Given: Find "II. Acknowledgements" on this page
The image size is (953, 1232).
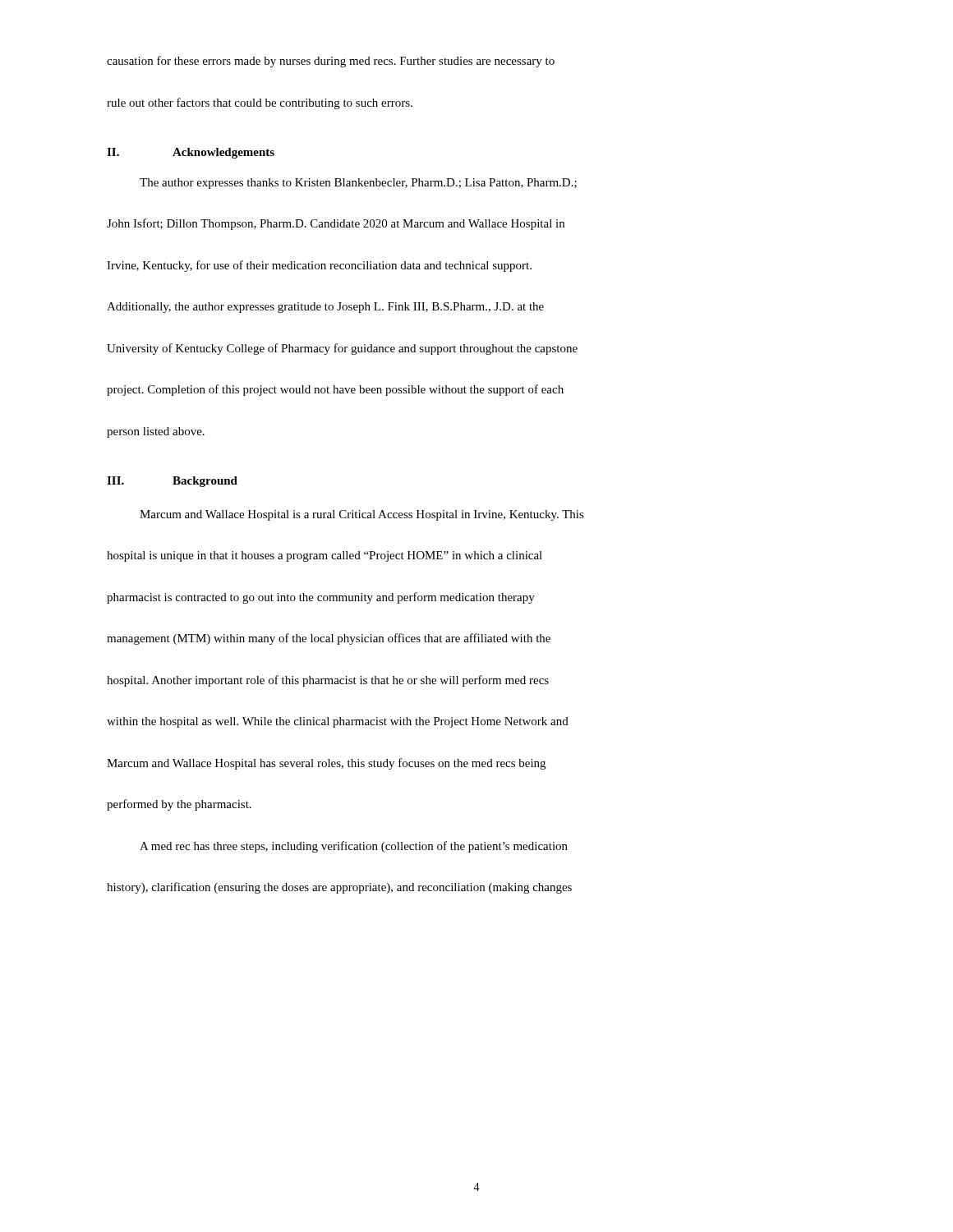Looking at the screenshot, I should coord(191,152).
